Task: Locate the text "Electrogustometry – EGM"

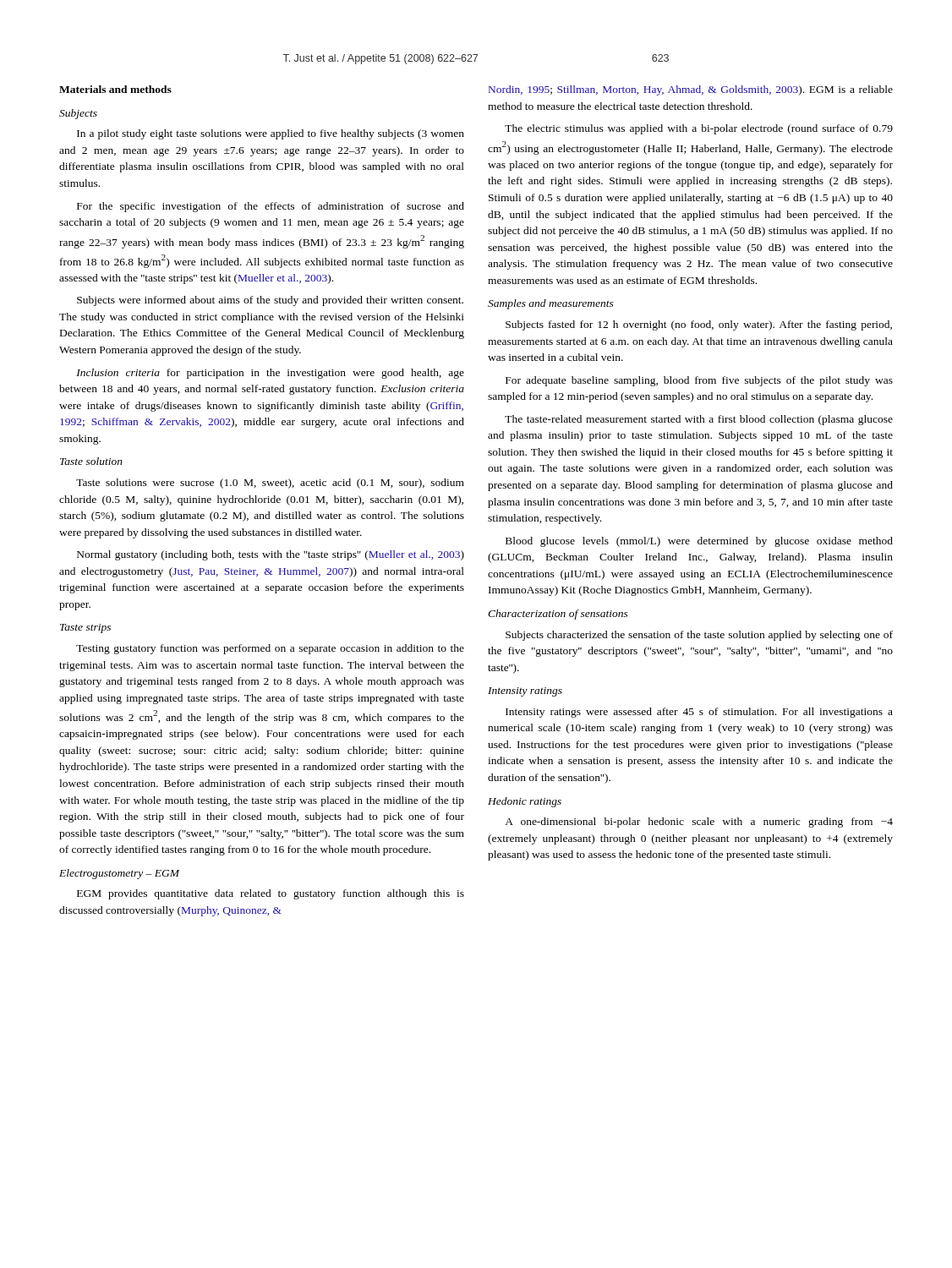Action: pos(119,873)
